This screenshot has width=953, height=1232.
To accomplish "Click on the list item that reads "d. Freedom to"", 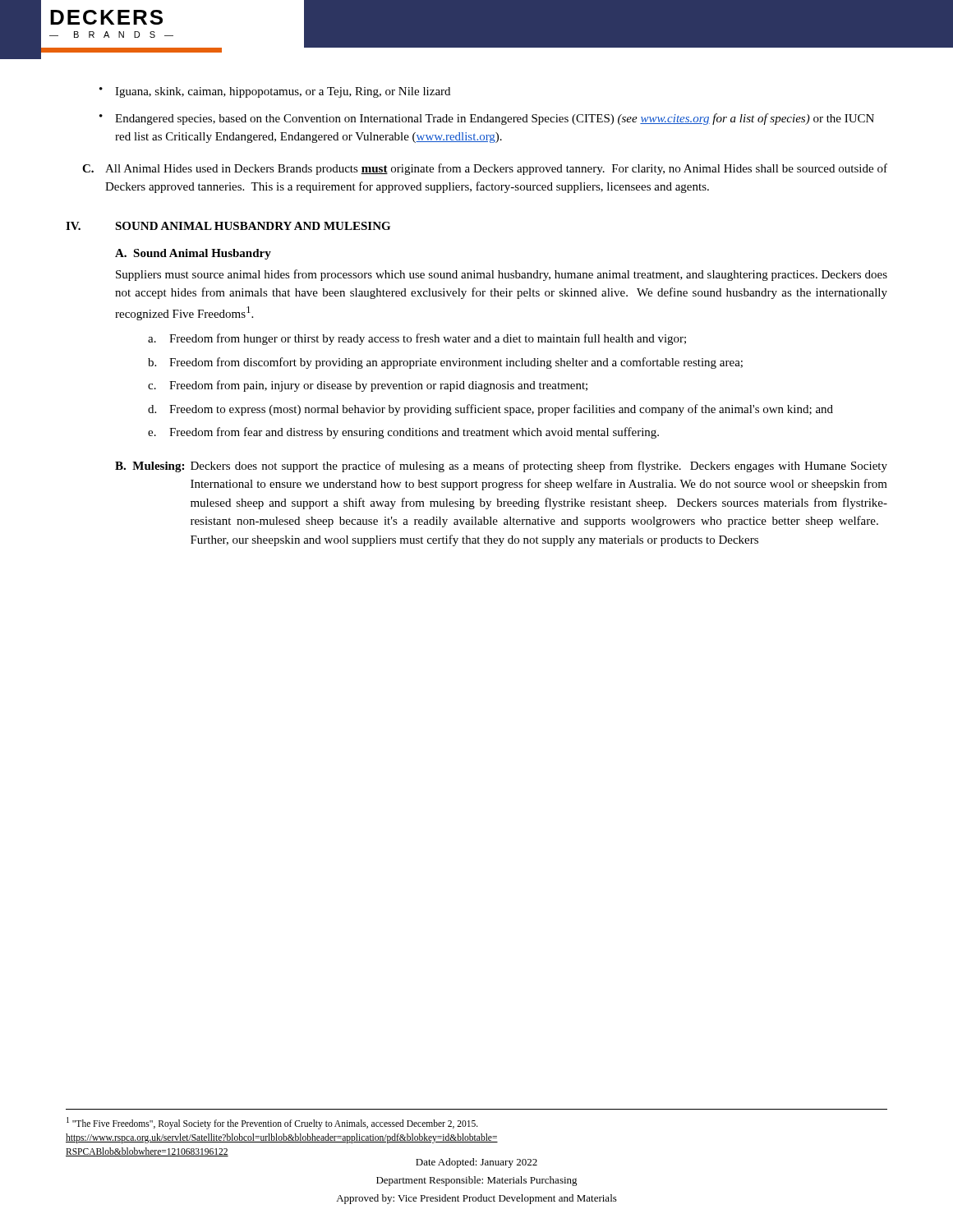I will point(518,409).
